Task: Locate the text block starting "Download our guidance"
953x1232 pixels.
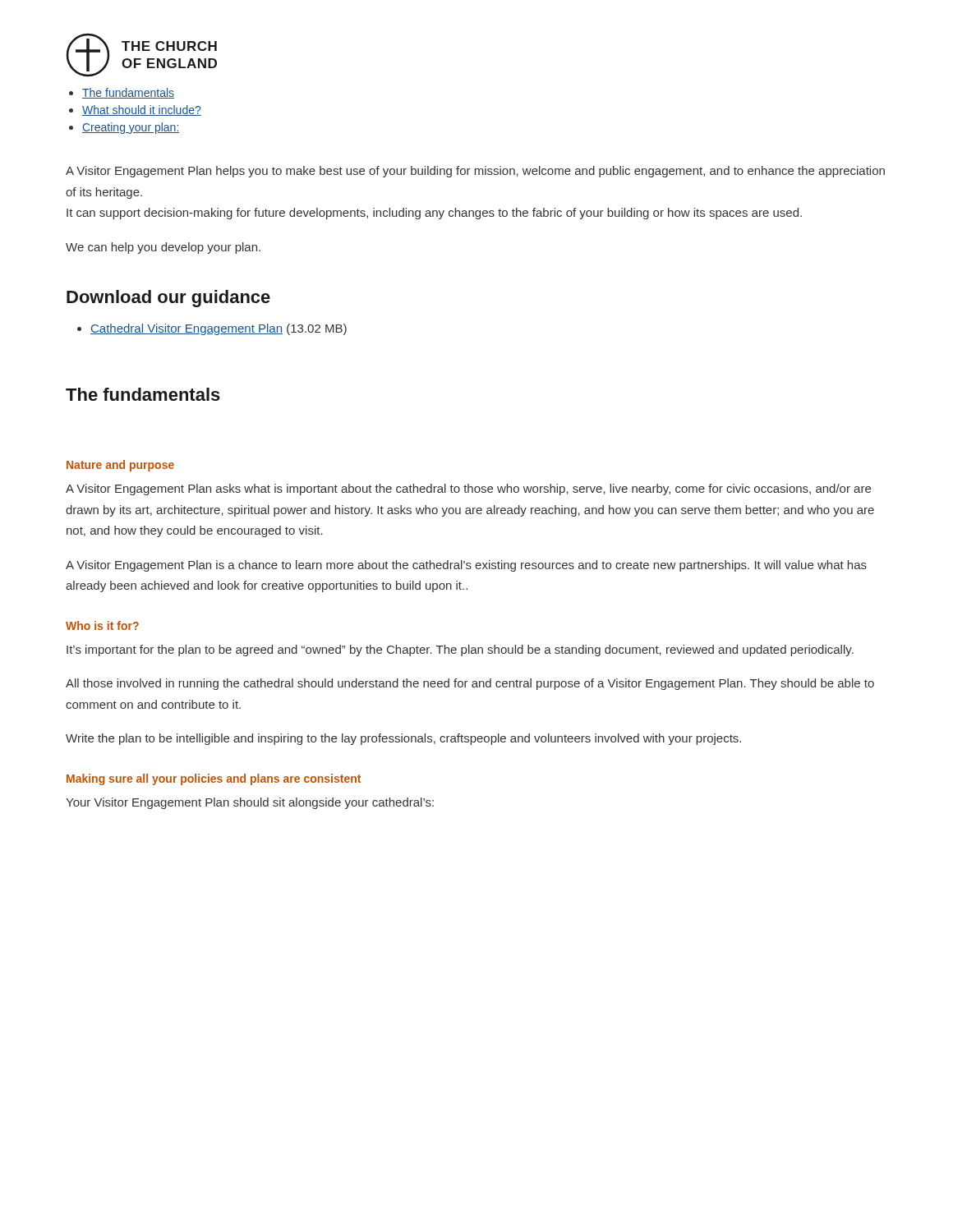Action: click(x=168, y=297)
